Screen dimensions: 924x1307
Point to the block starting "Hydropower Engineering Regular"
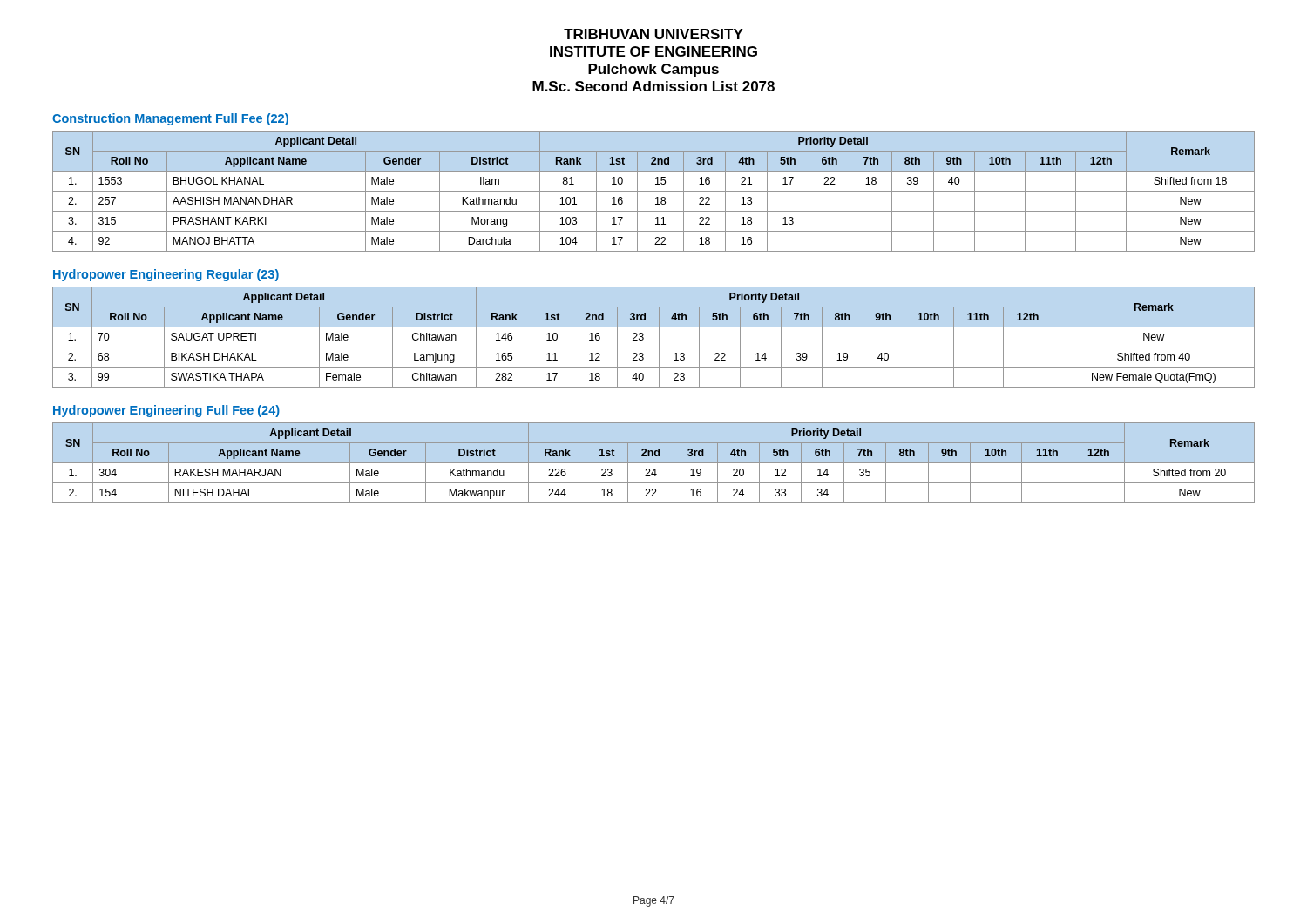166,274
